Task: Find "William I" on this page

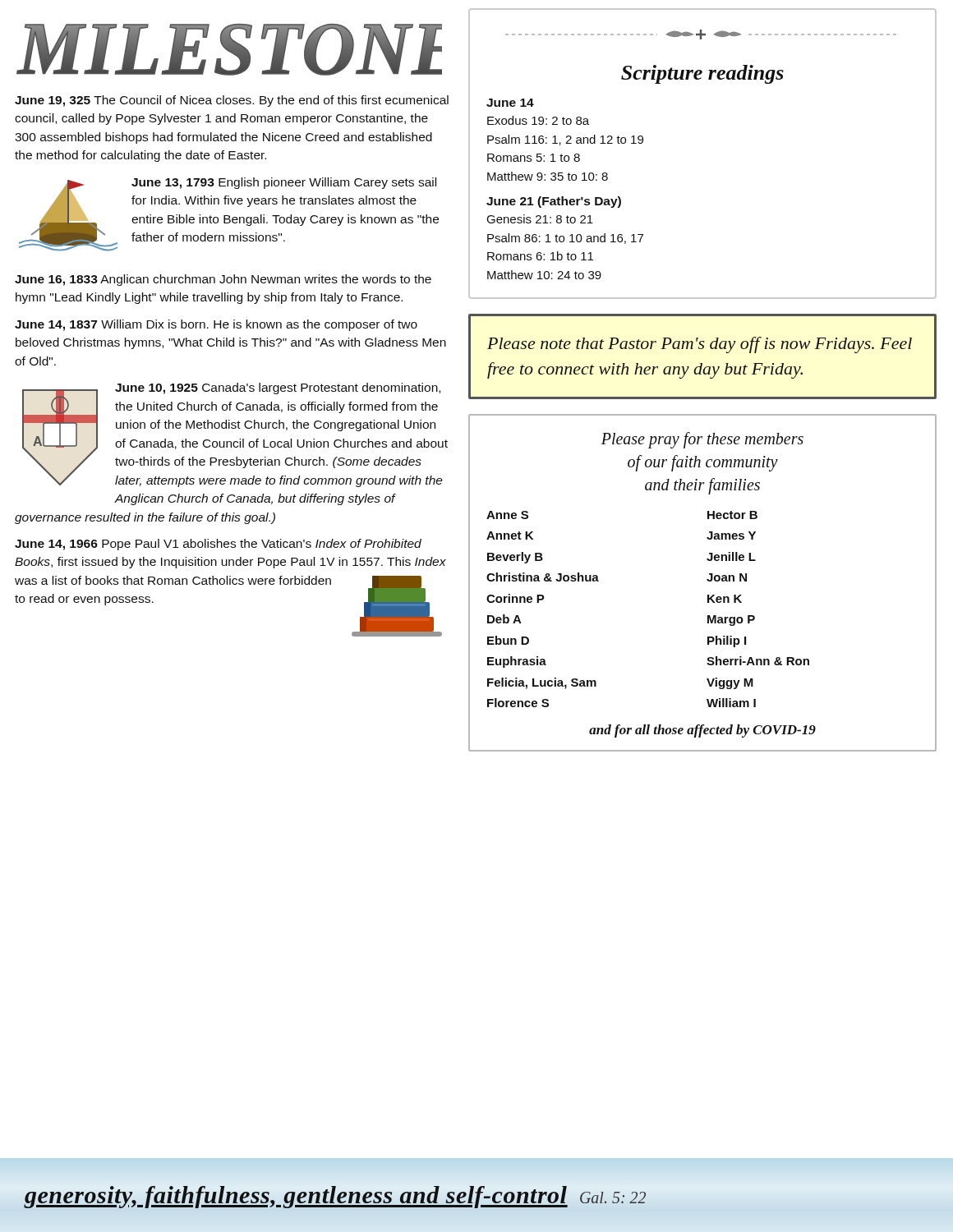Action: tap(731, 703)
